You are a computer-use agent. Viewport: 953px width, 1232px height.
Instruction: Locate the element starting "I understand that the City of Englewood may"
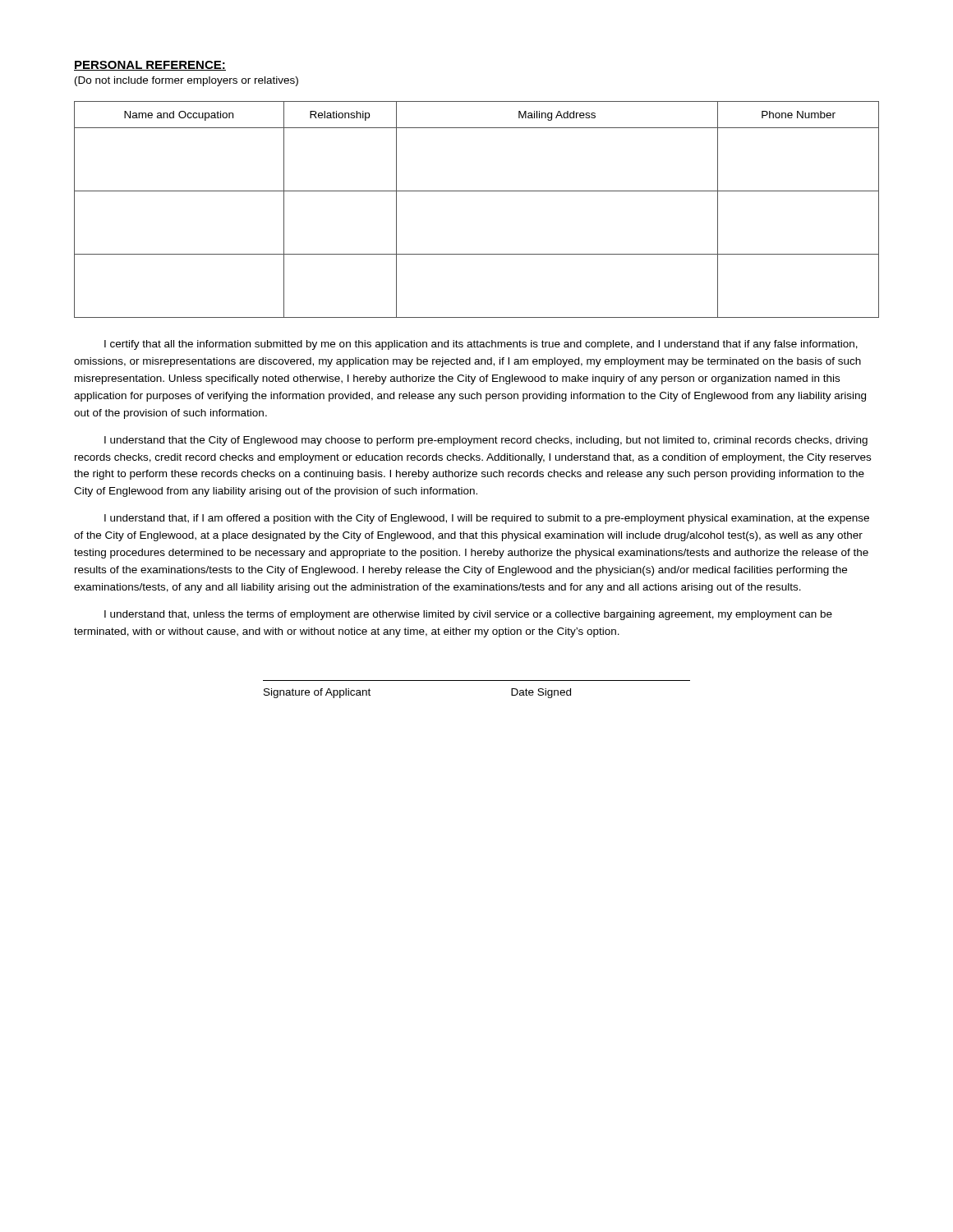[x=473, y=465]
